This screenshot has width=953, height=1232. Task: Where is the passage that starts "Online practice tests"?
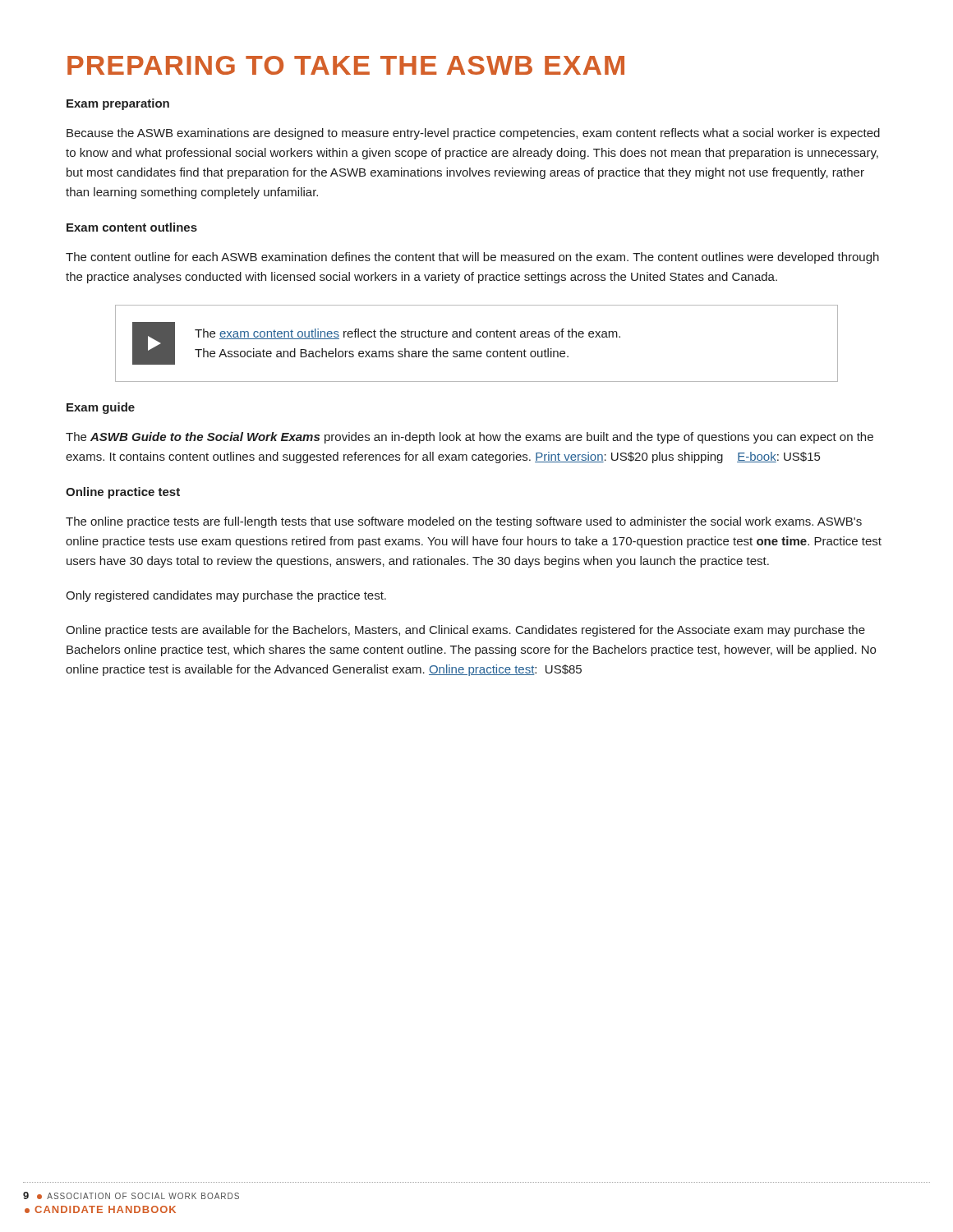point(471,649)
